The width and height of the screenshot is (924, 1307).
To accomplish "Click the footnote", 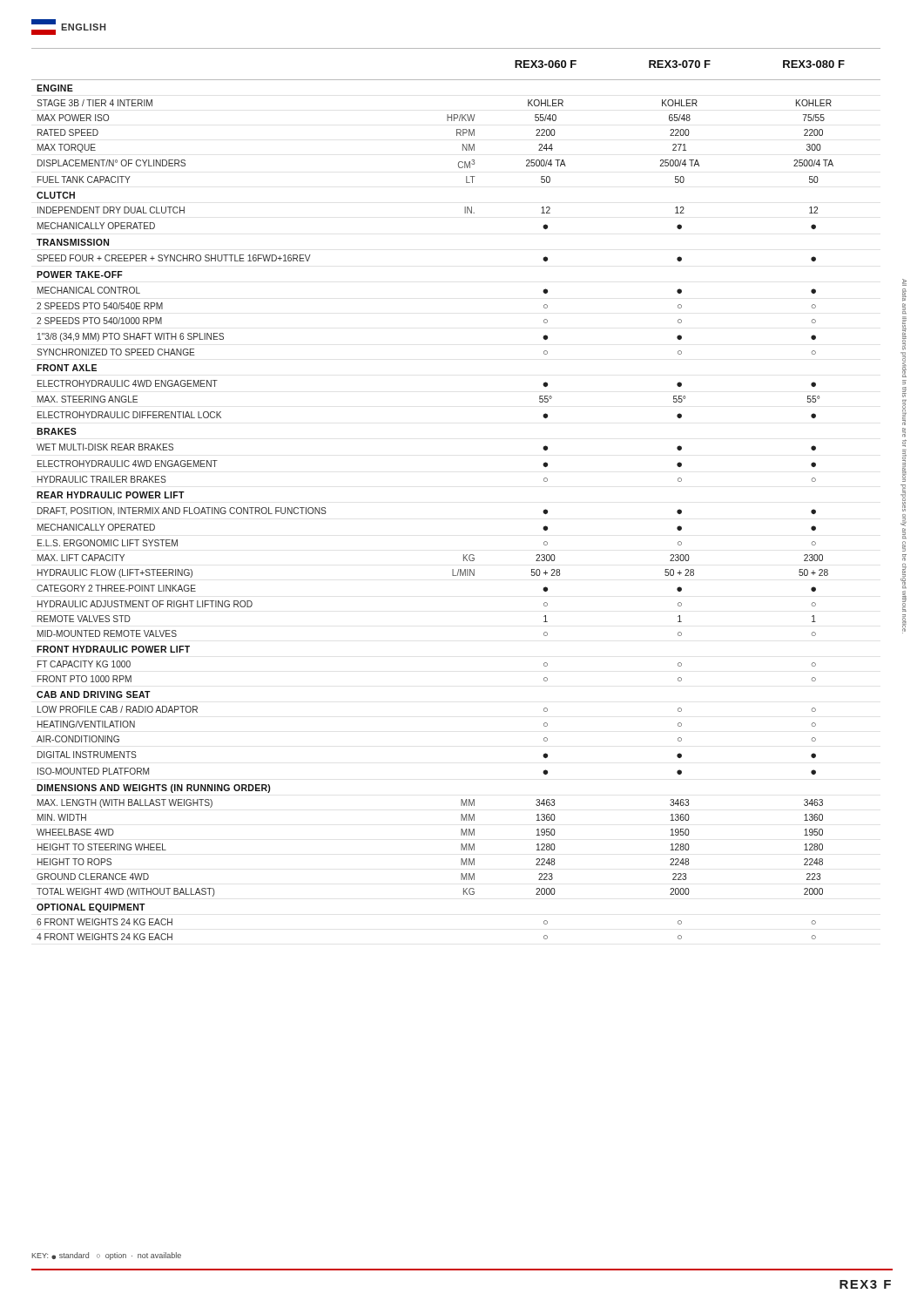I will coord(106,1256).
